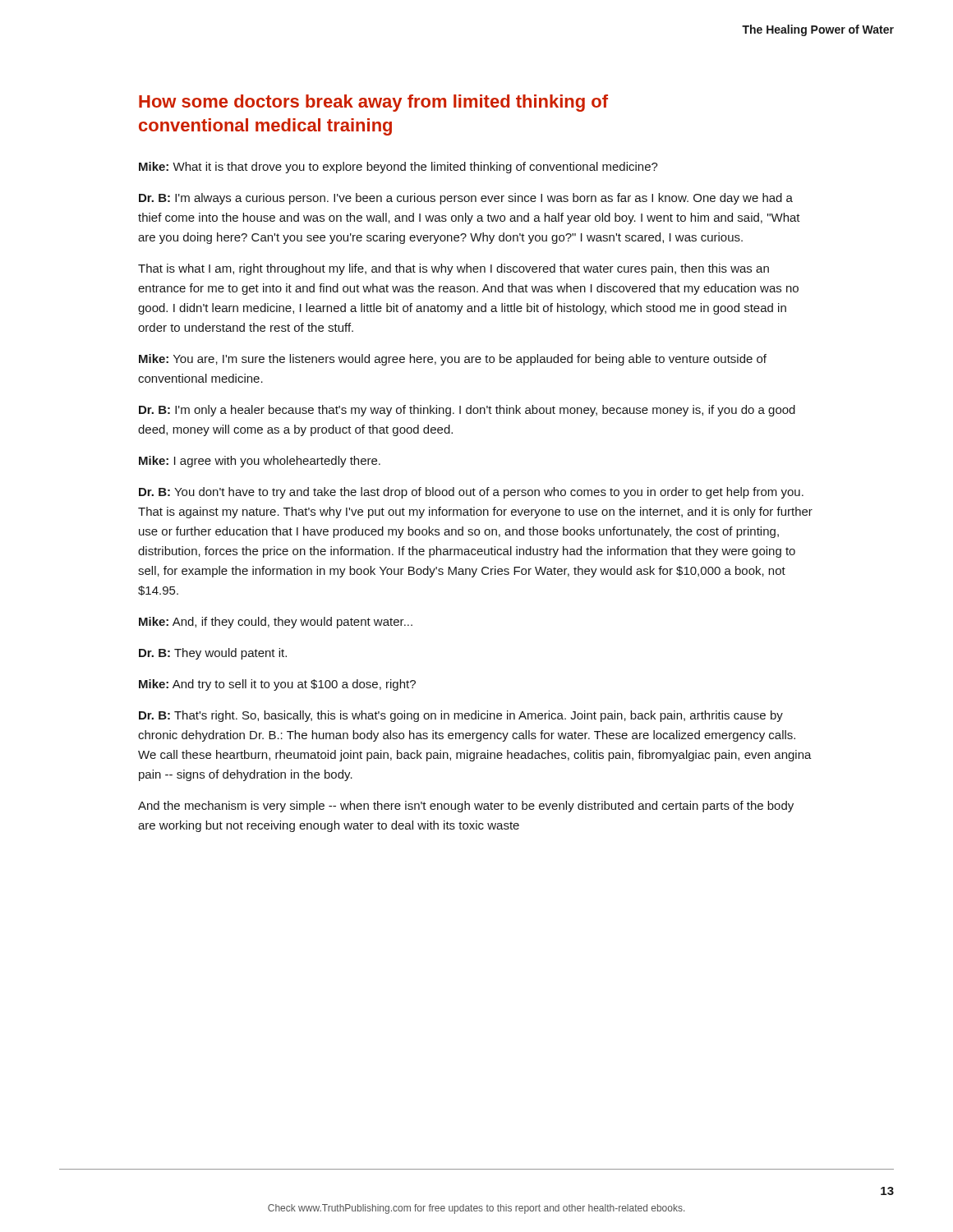Screen dimensions: 1232x953
Task: Click on the text block that says "Mike: And try to sell it"
Action: coord(277,684)
